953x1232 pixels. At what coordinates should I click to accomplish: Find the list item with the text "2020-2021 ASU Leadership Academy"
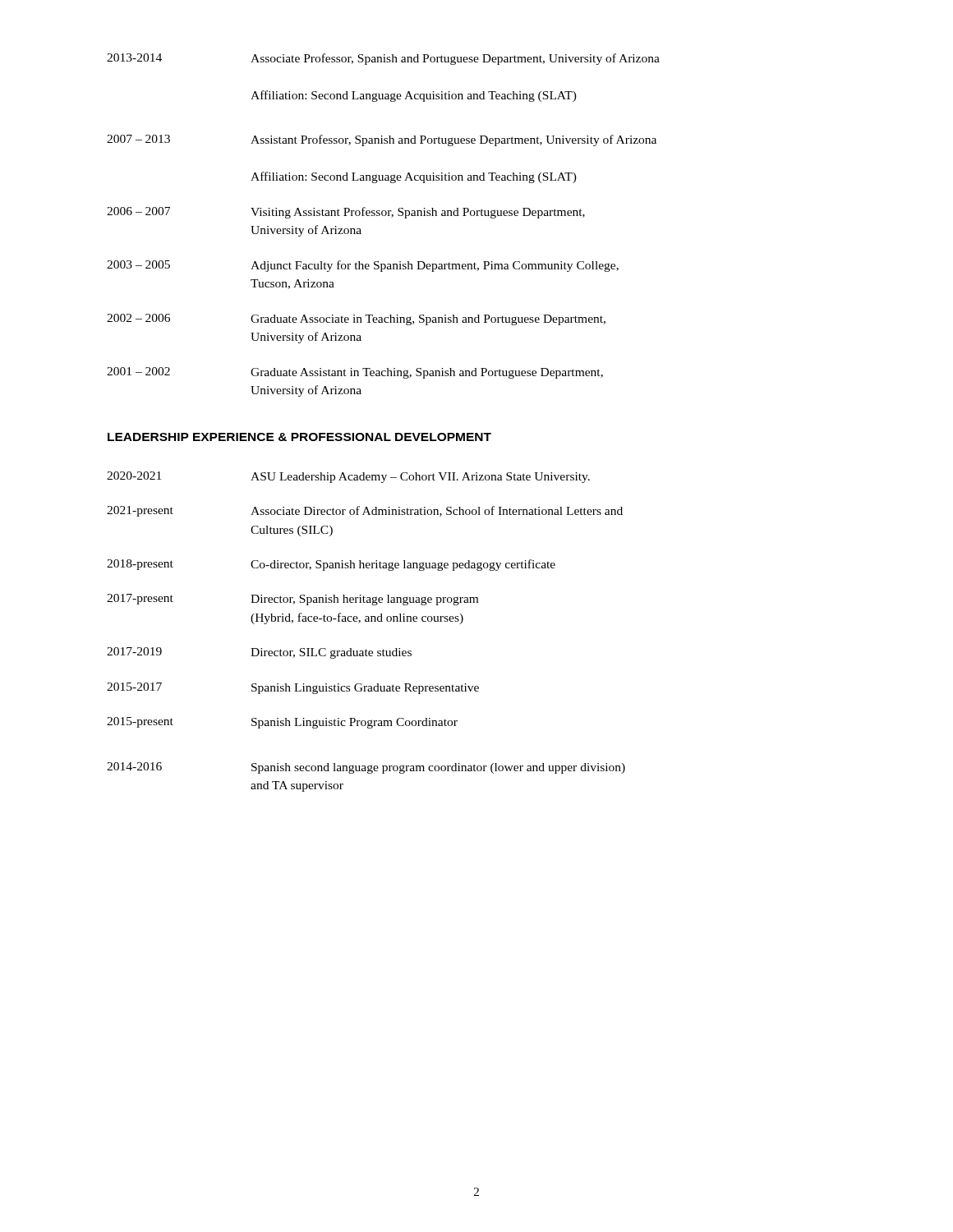(x=485, y=476)
